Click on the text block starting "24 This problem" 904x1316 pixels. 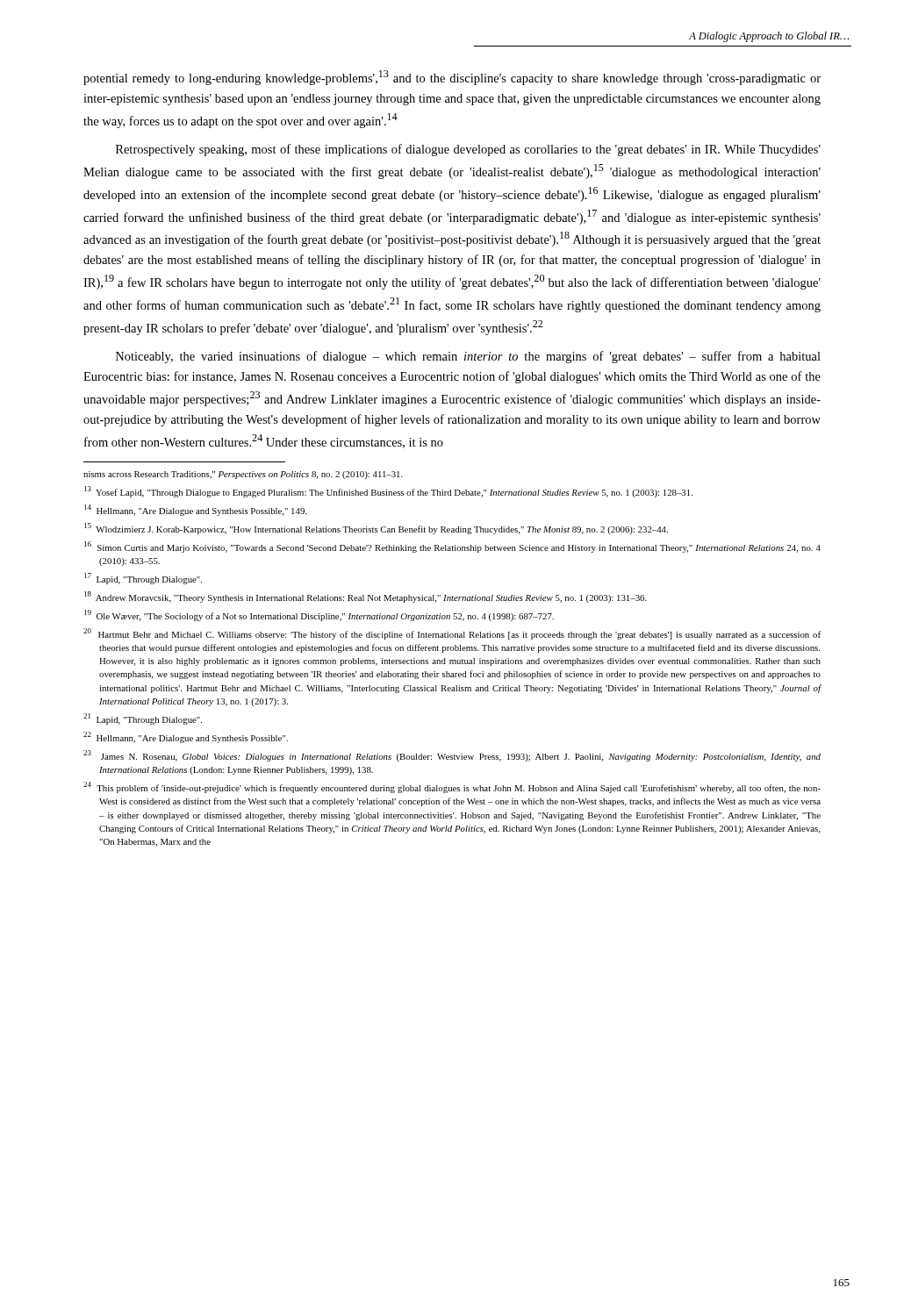point(452,814)
